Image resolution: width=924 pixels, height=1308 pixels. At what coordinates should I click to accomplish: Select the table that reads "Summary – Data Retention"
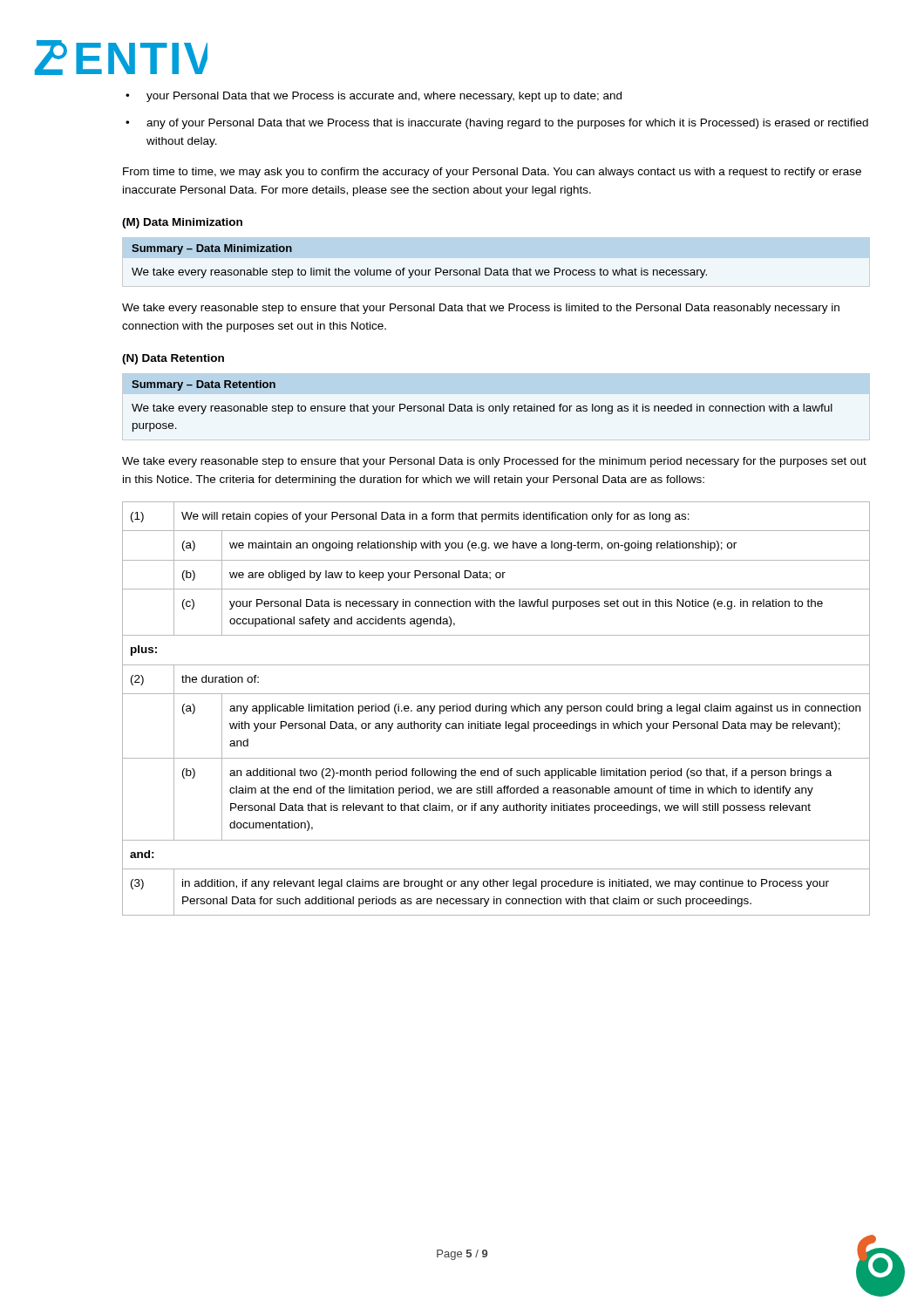[496, 407]
